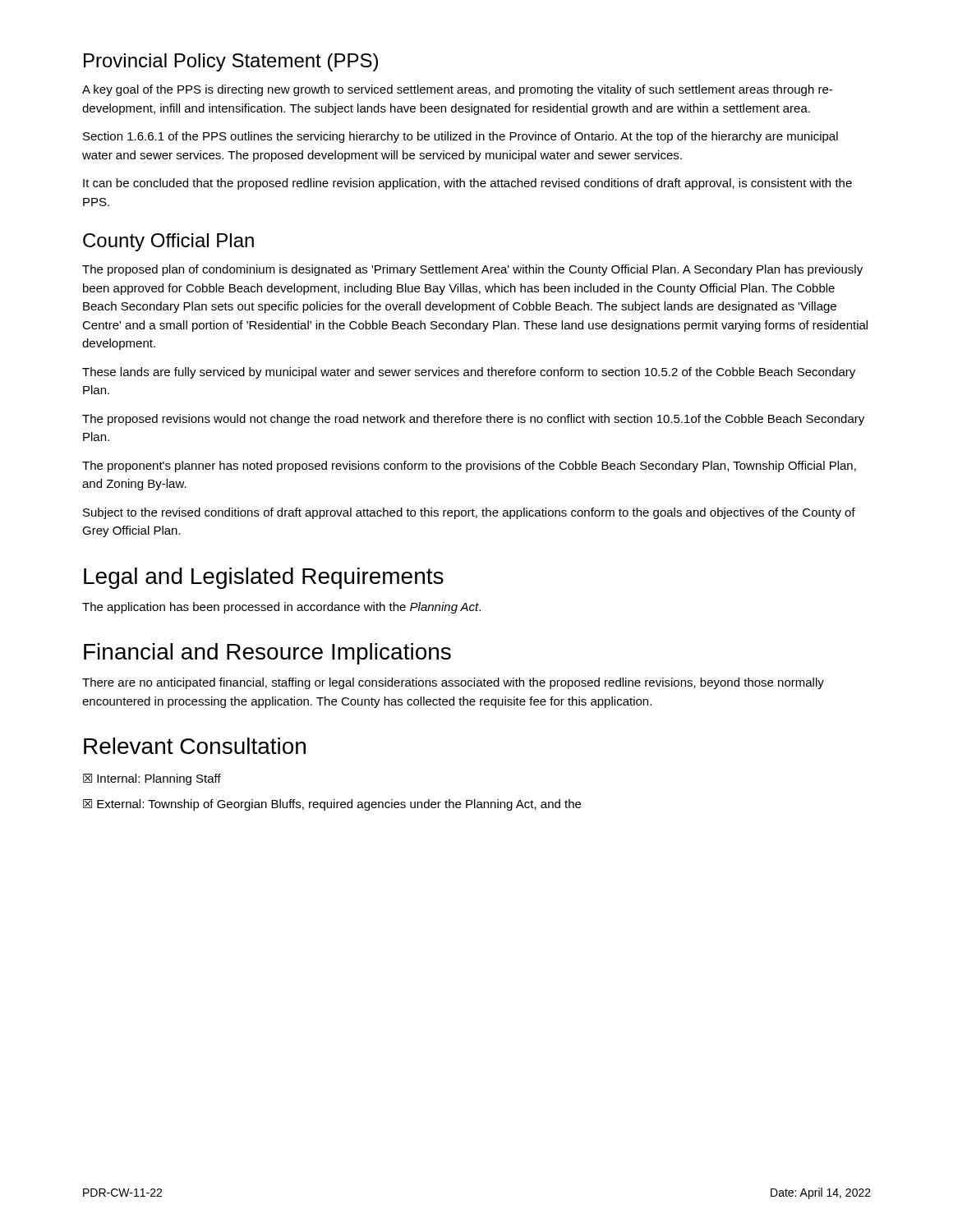Point to the passage starting "Section 1.6.6.1 of the PPS outlines the"

pos(460,145)
